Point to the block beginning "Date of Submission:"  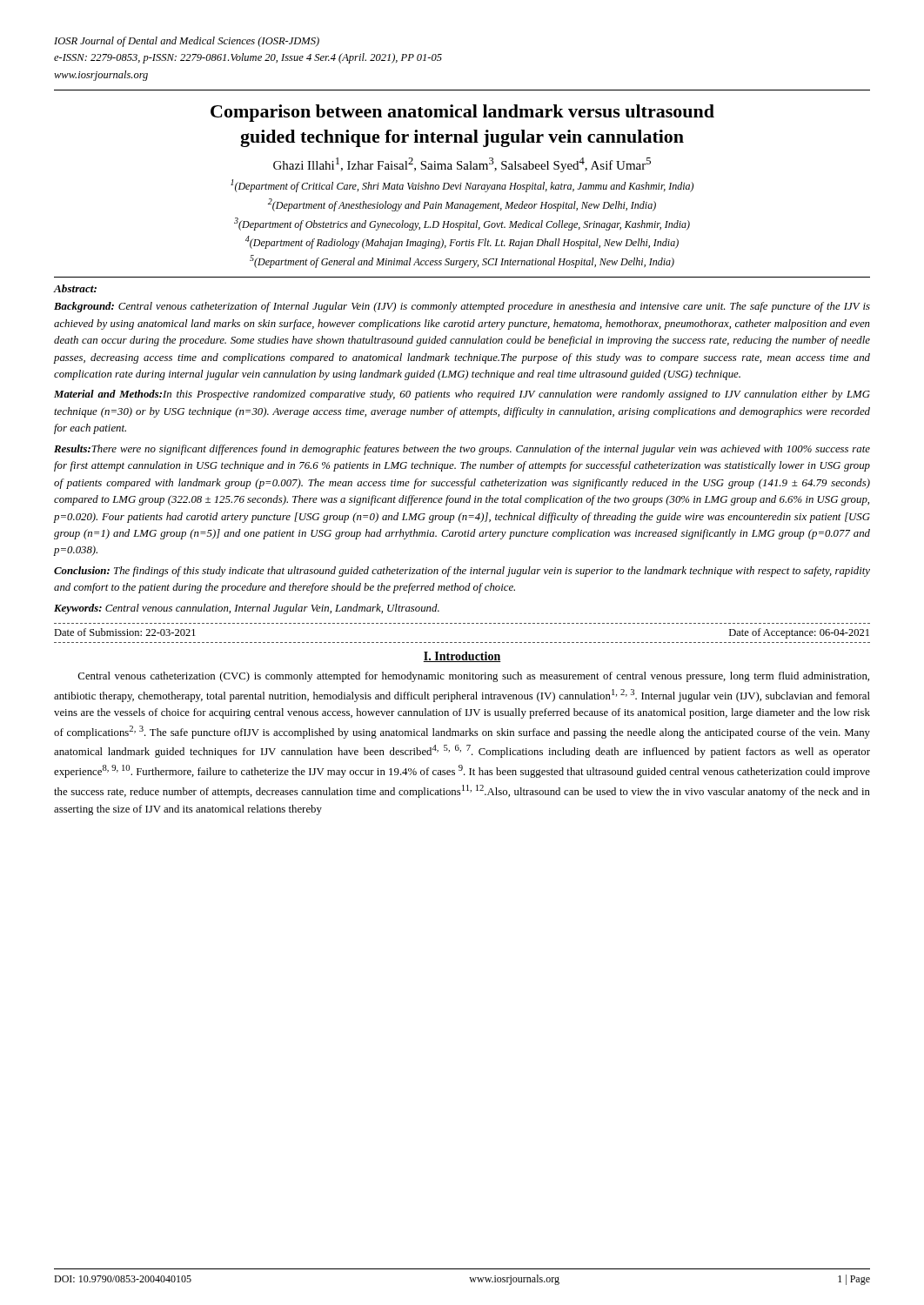pos(125,633)
